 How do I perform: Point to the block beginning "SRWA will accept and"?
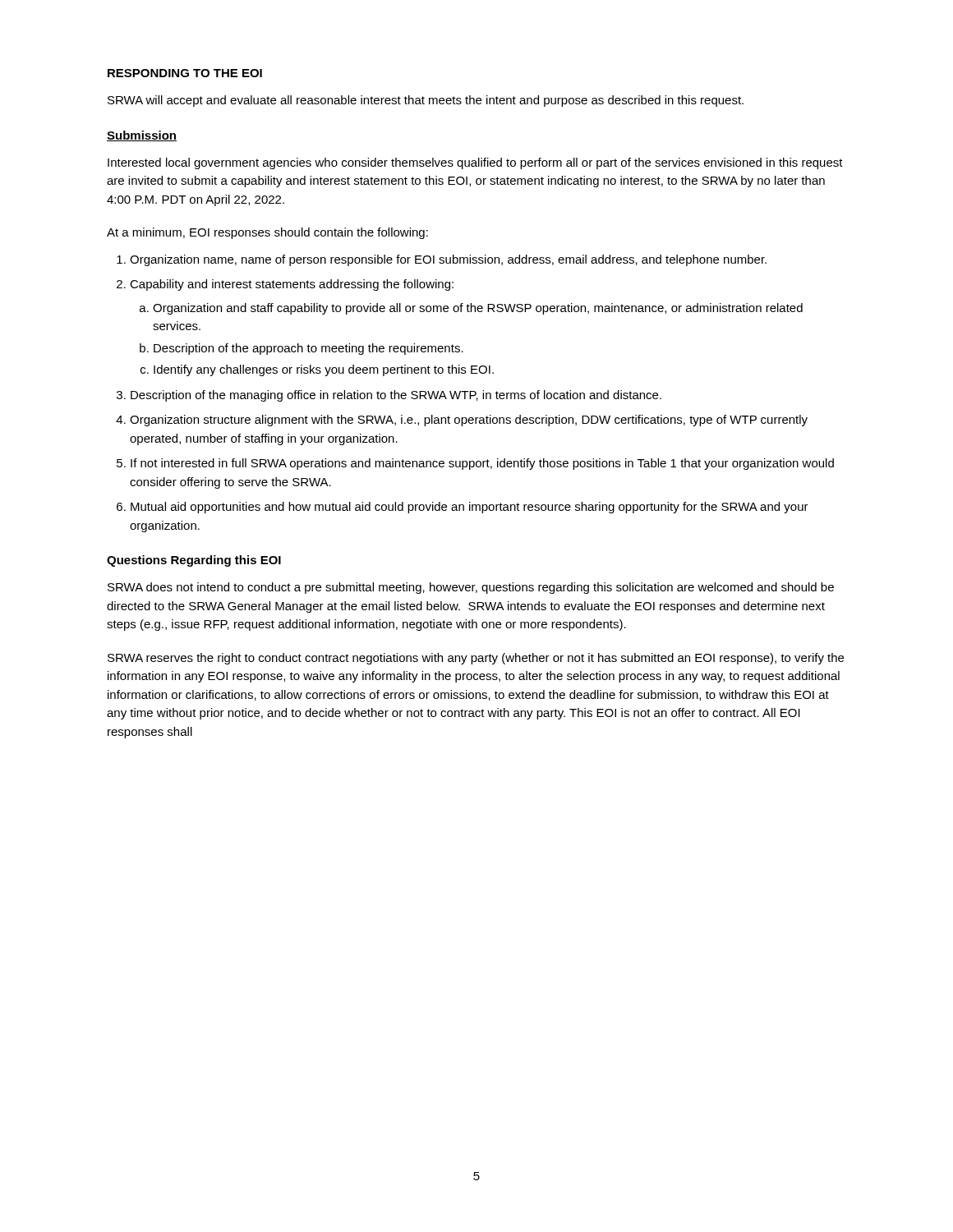point(426,100)
